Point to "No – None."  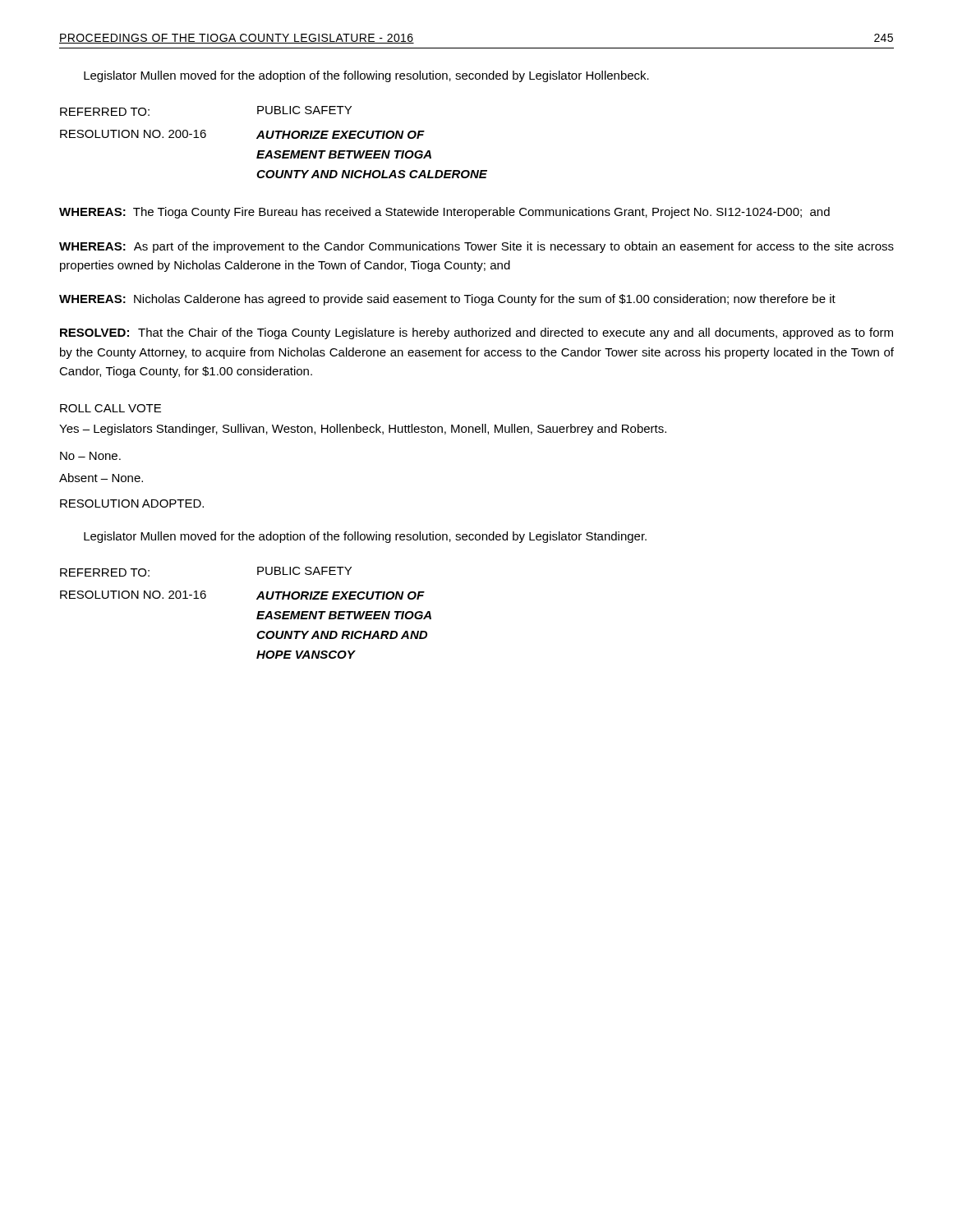coord(90,455)
